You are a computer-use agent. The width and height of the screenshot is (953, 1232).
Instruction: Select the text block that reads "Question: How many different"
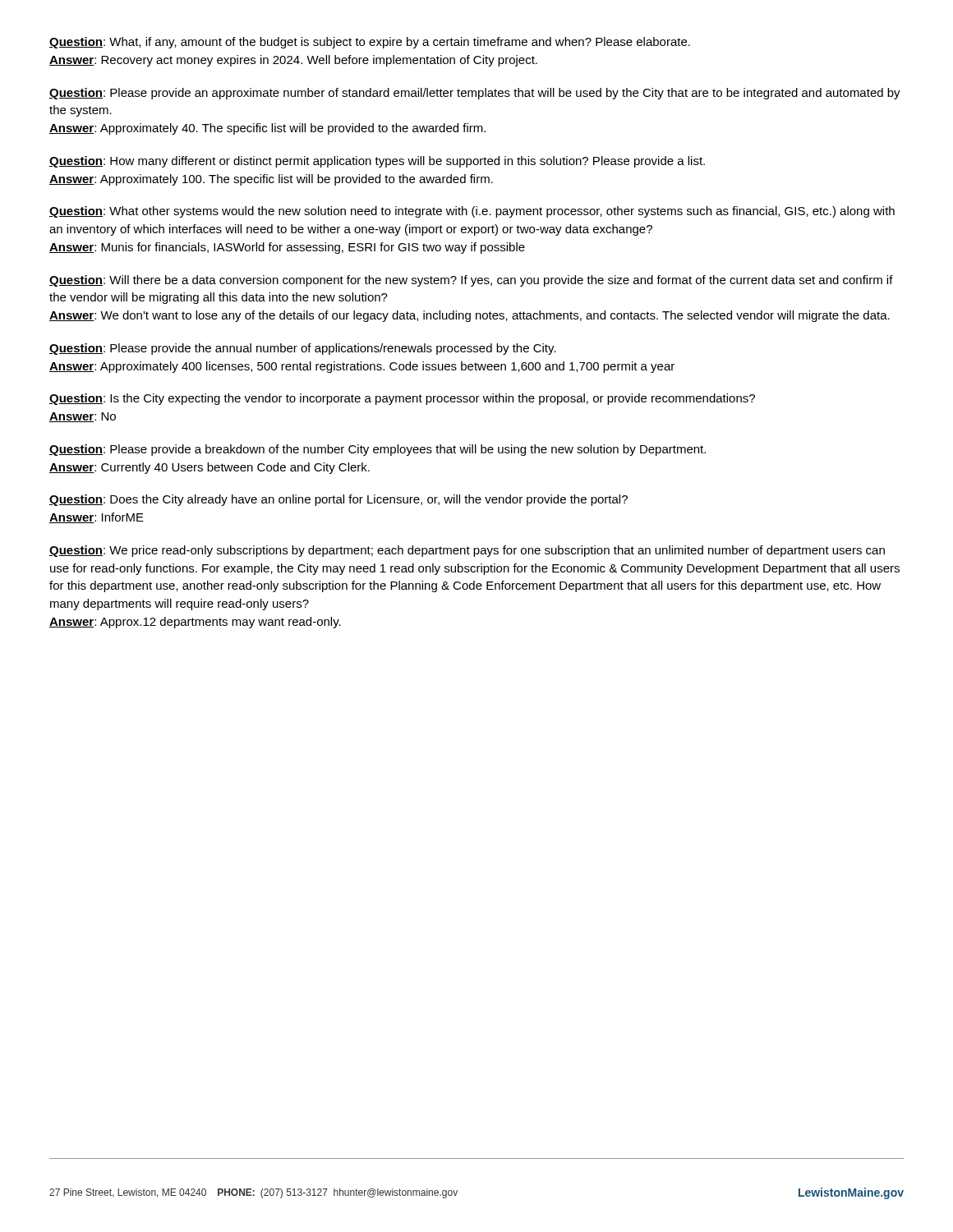[x=476, y=170]
